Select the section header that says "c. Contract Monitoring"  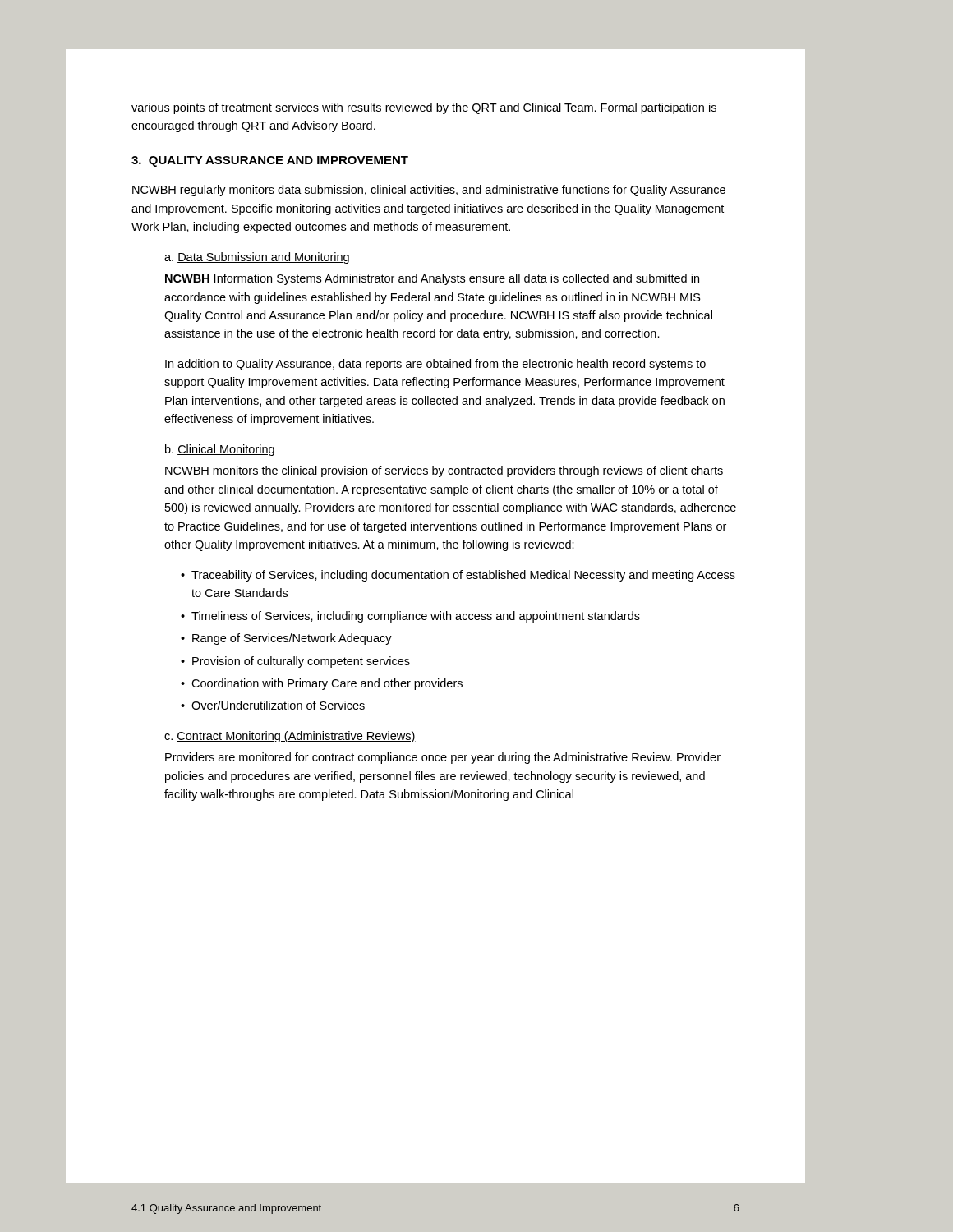point(290,736)
